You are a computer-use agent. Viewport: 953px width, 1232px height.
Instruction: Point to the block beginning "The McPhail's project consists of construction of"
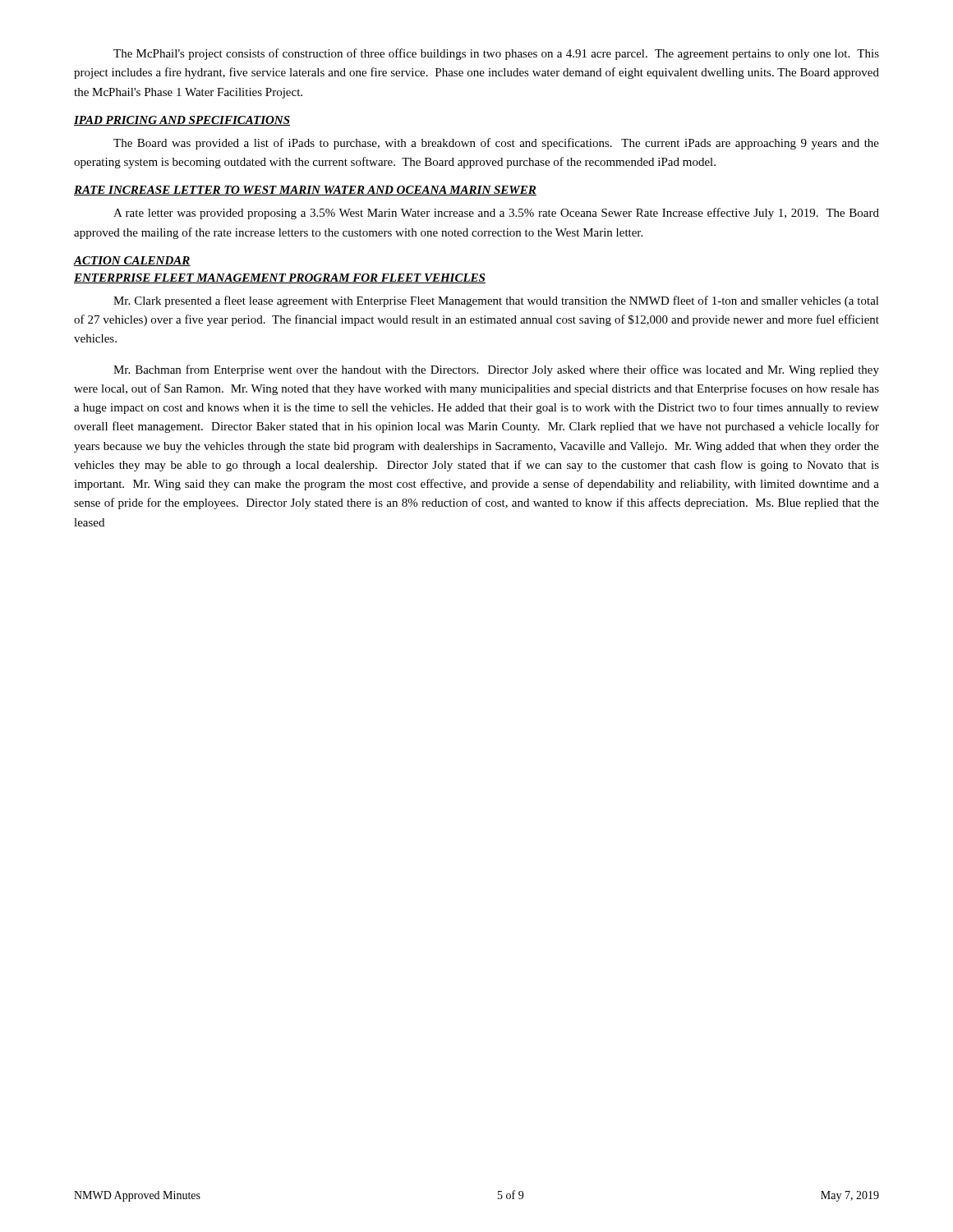point(476,73)
